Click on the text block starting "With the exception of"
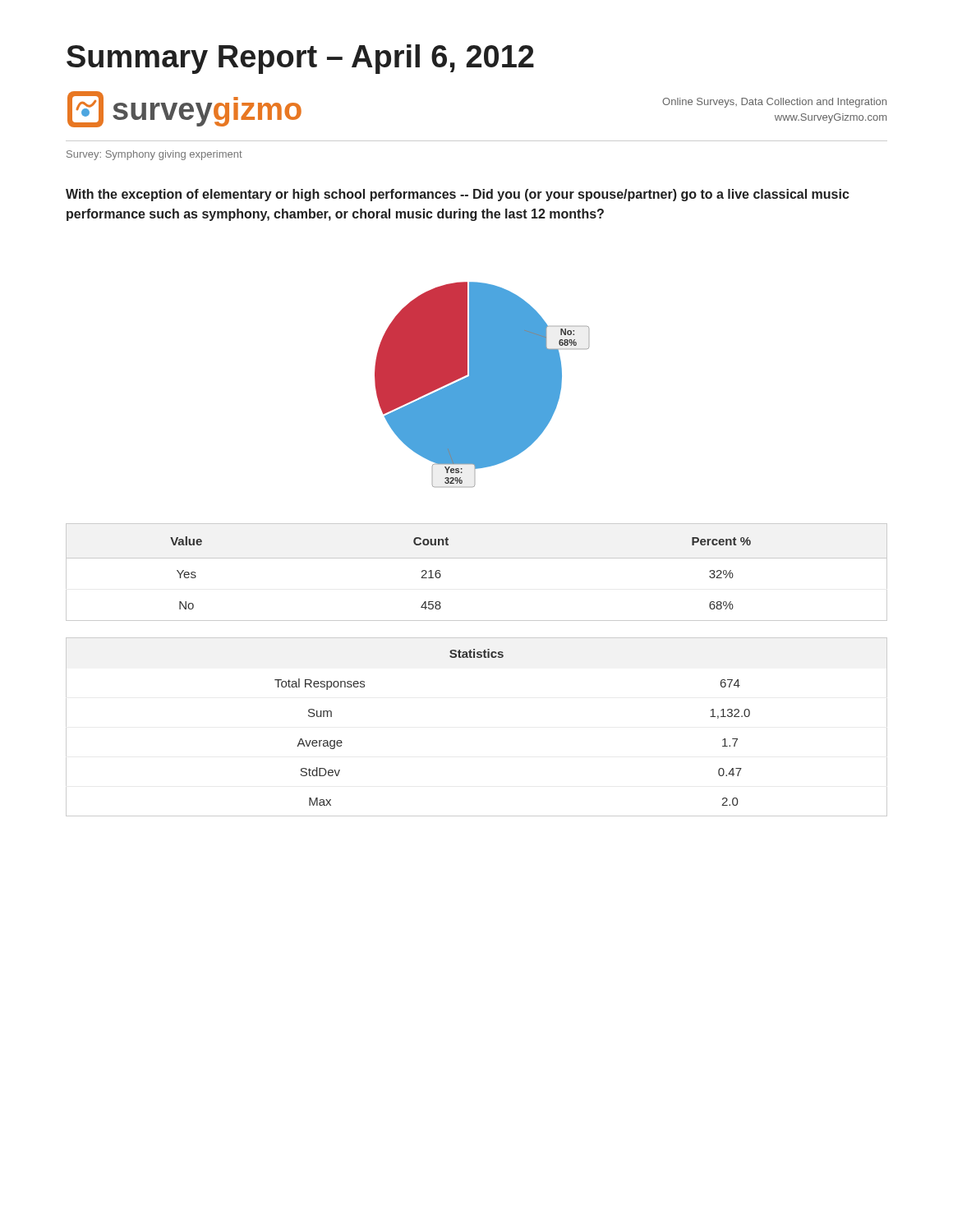This screenshot has width=953, height=1232. (458, 204)
